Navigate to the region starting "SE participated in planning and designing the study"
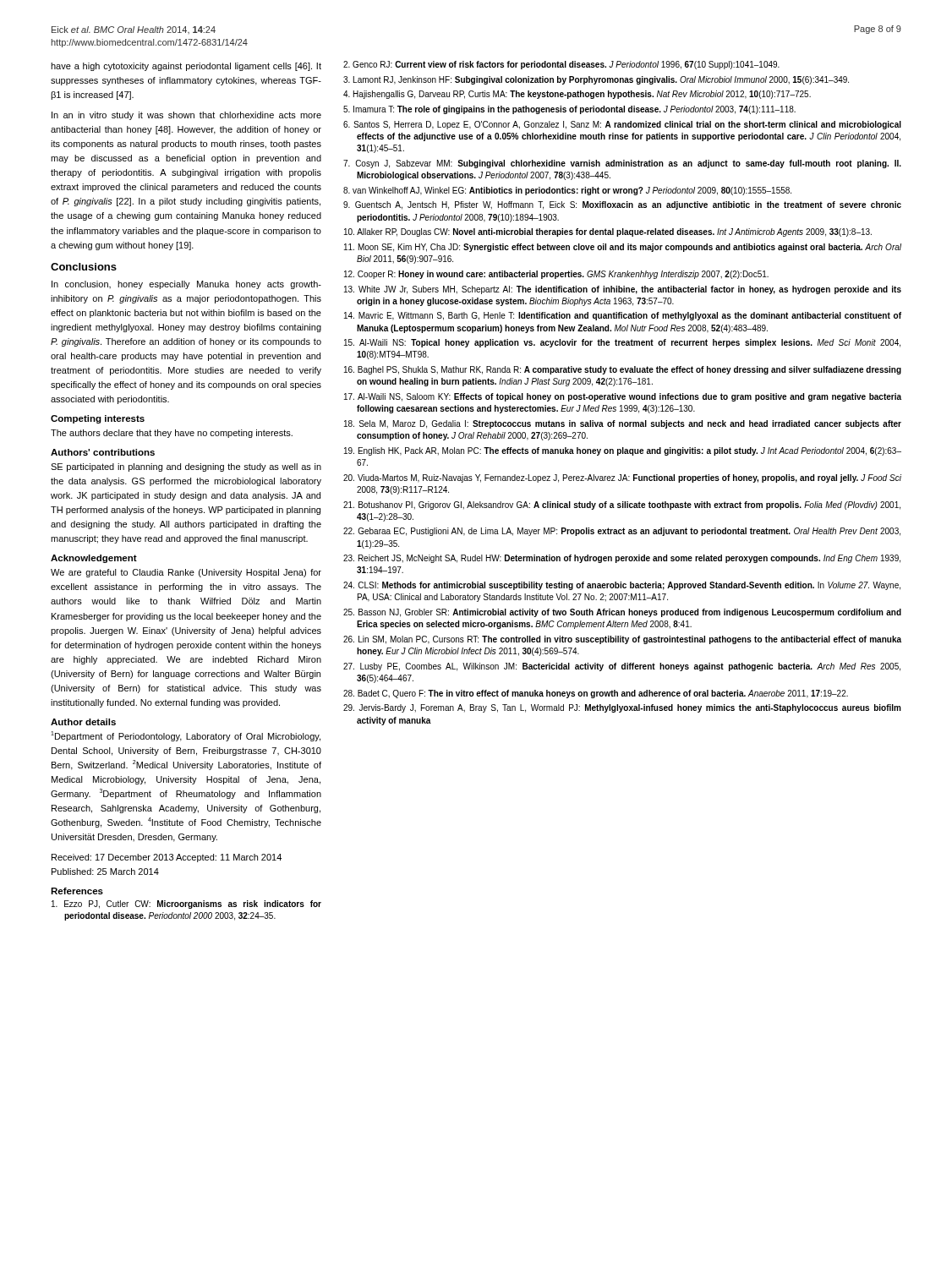Screen dimensions: 1268x952 point(186,503)
